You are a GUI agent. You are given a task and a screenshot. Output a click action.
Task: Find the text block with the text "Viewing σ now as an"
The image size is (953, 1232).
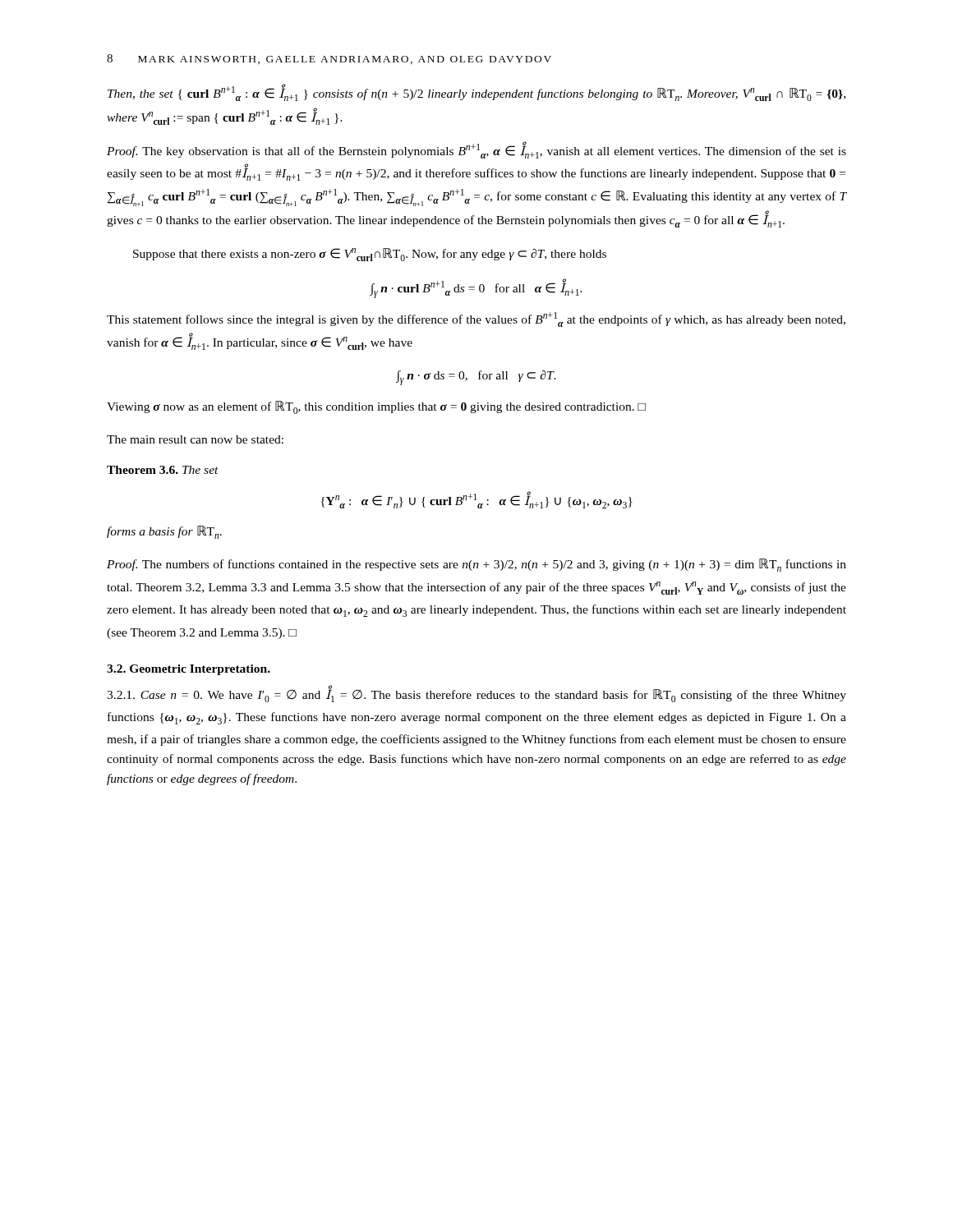476,423
